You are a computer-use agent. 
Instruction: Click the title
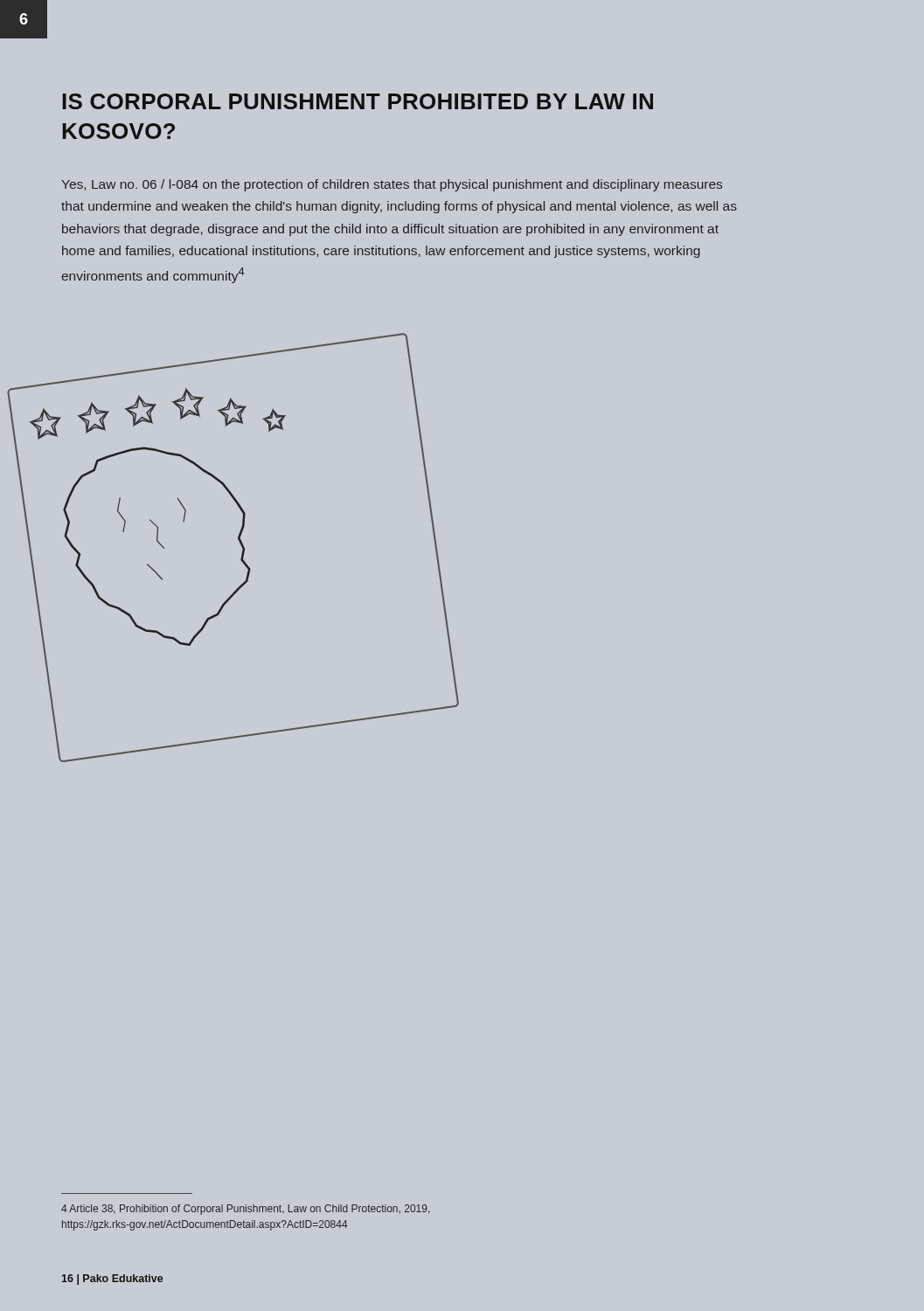pyautogui.click(x=462, y=117)
